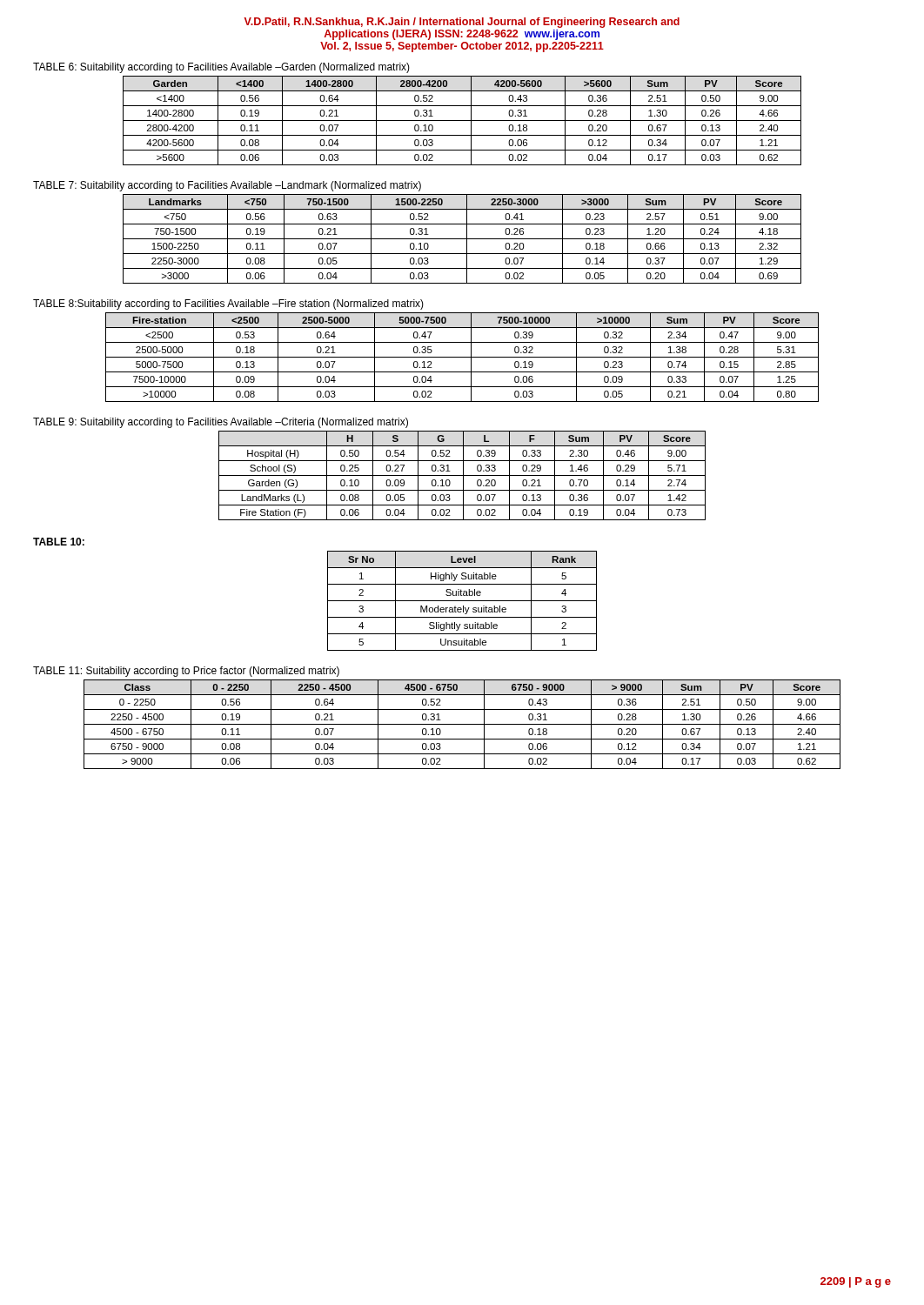The width and height of the screenshot is (924, 1305).
Task: Locate the text block starting "TABLE 10:"
Action: (59, 542)
